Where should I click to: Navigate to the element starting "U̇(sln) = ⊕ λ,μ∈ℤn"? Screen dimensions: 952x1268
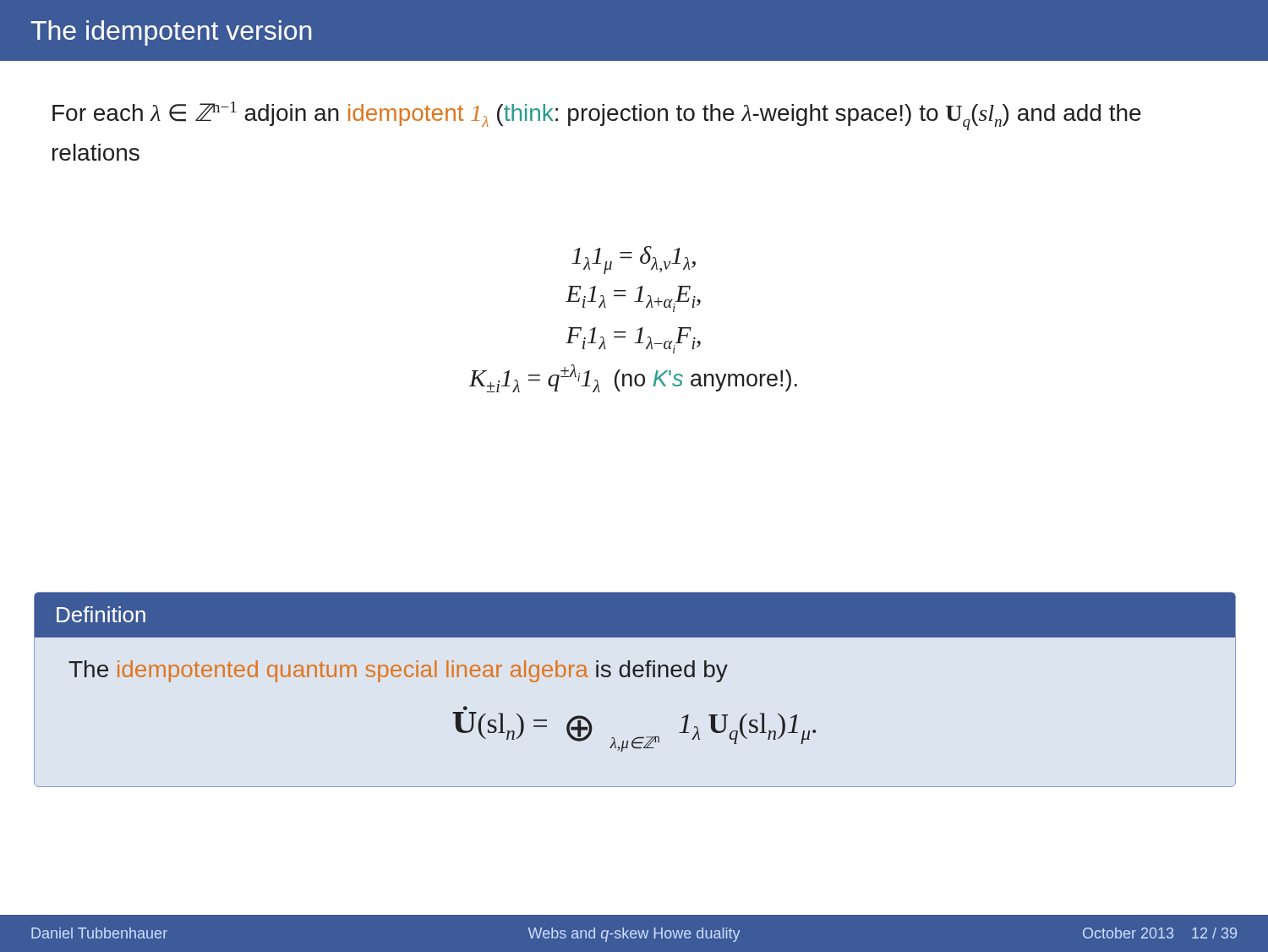(635, 727)
